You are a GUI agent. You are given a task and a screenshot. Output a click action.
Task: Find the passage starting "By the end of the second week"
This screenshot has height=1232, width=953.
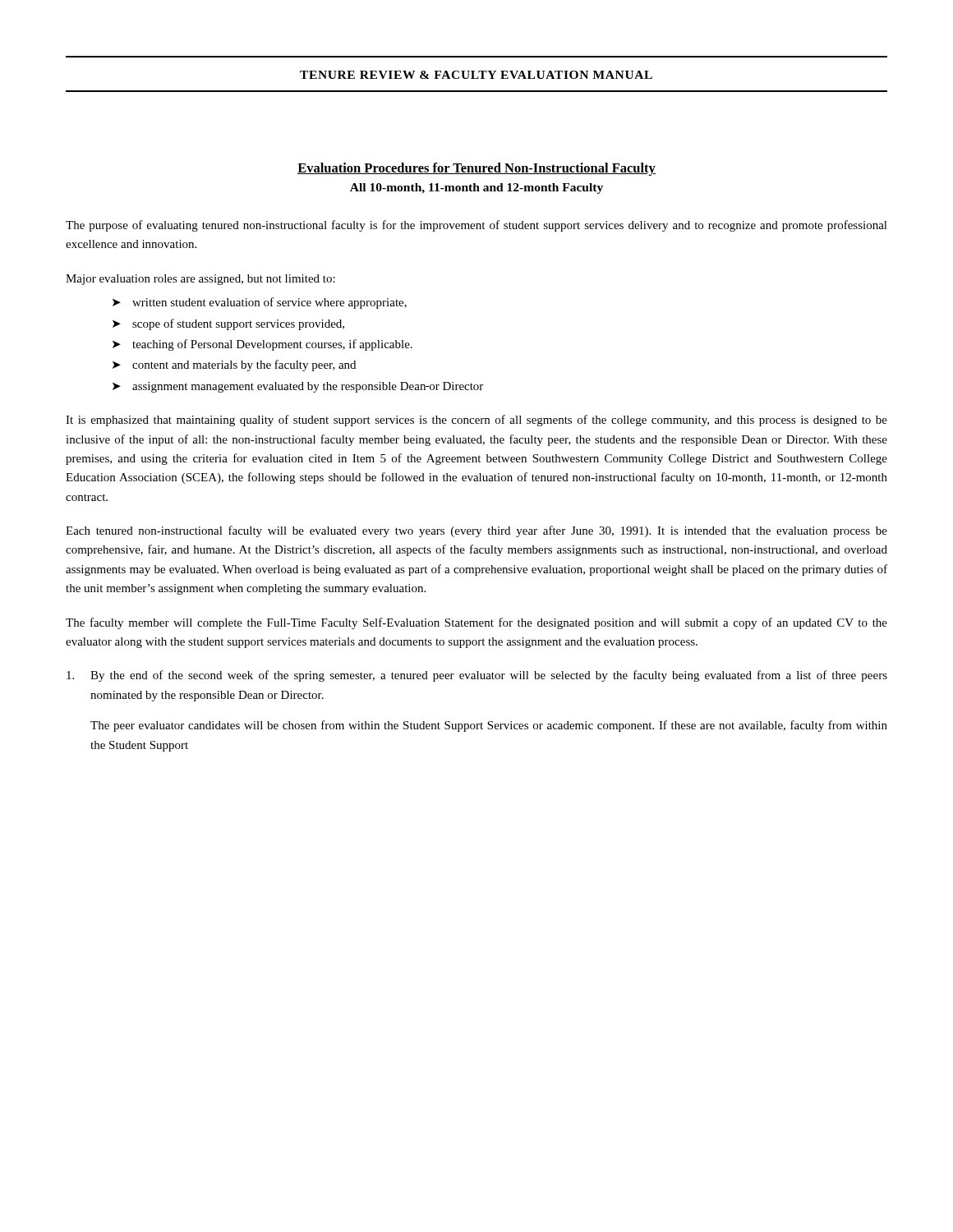point(476,686)
